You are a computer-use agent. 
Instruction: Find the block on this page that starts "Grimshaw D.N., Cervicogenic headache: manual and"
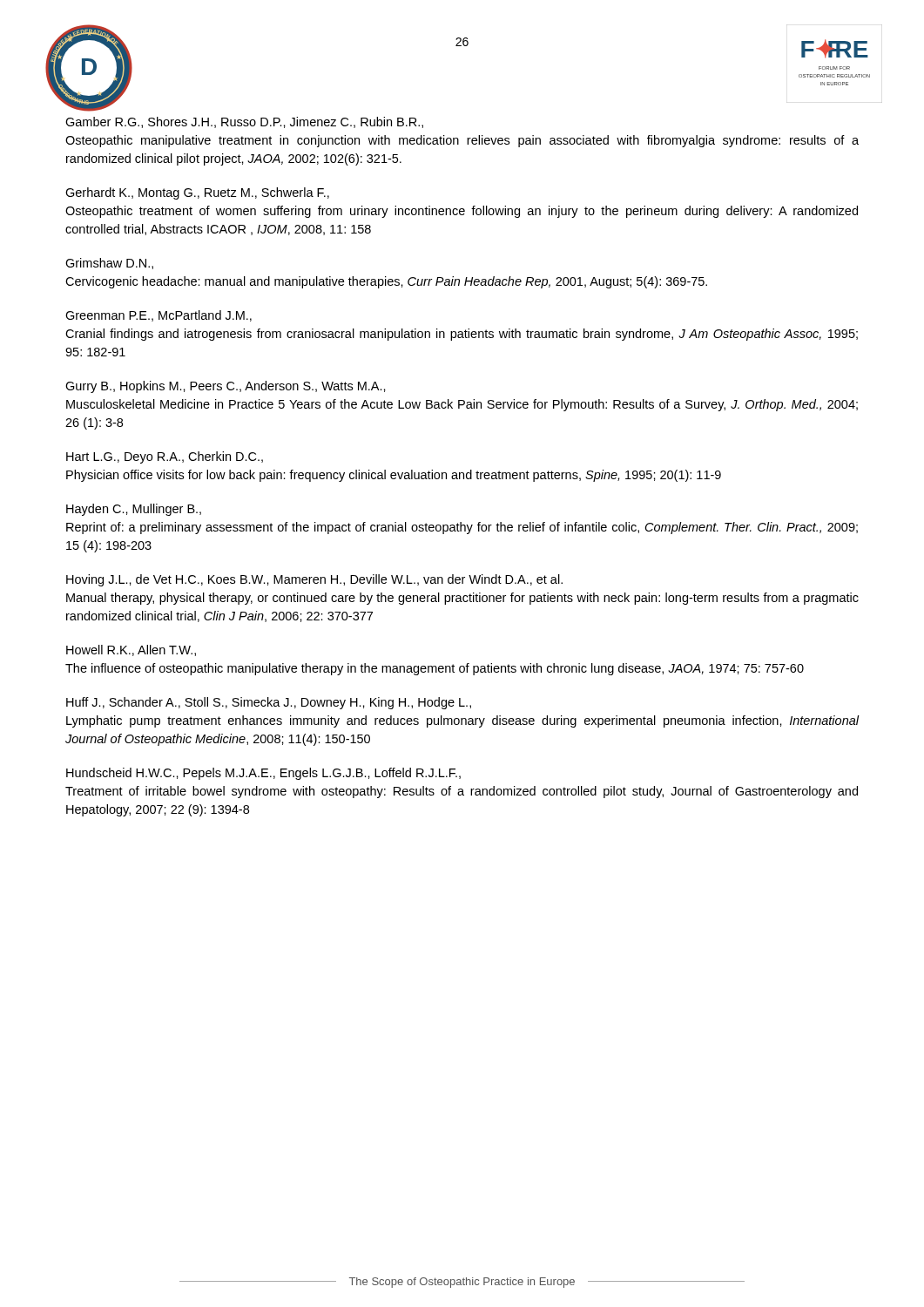coord(462,273)
